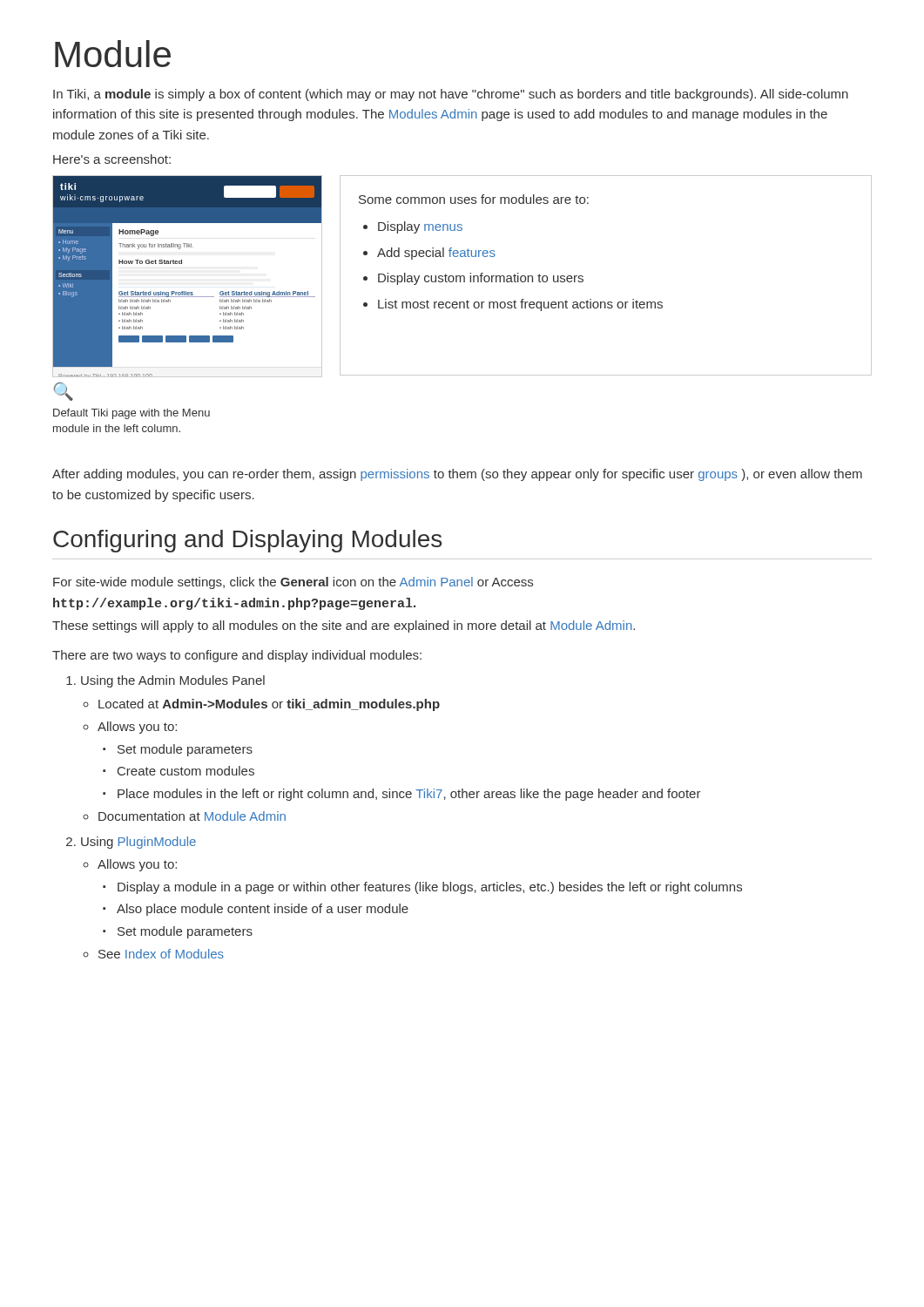The height and width of the screenshot is (1307, 924).
Task: Locate the caption
Action: click(x=192, y=421)
